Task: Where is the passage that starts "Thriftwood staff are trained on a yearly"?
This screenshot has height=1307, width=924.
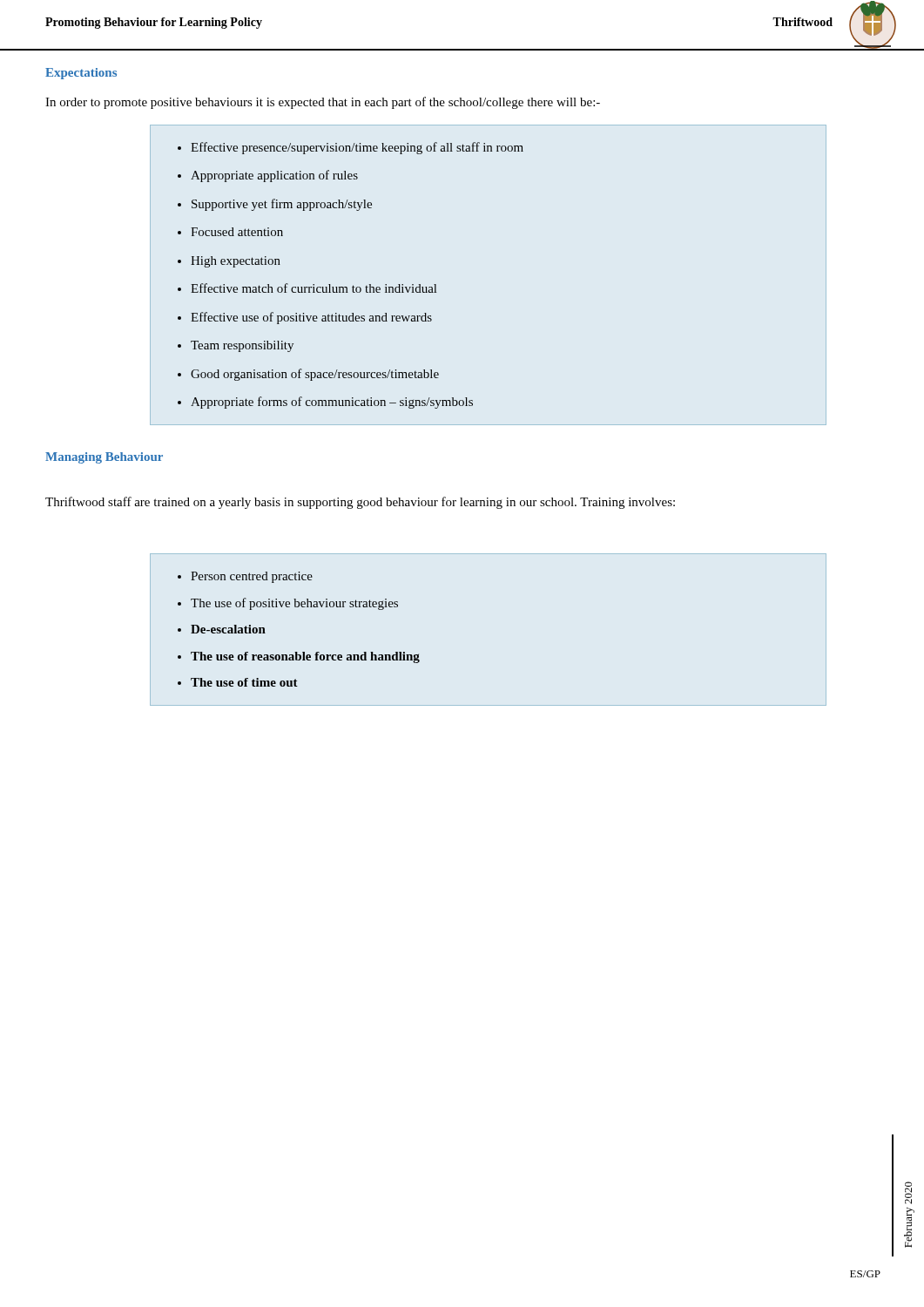Action: pos(361,501)
